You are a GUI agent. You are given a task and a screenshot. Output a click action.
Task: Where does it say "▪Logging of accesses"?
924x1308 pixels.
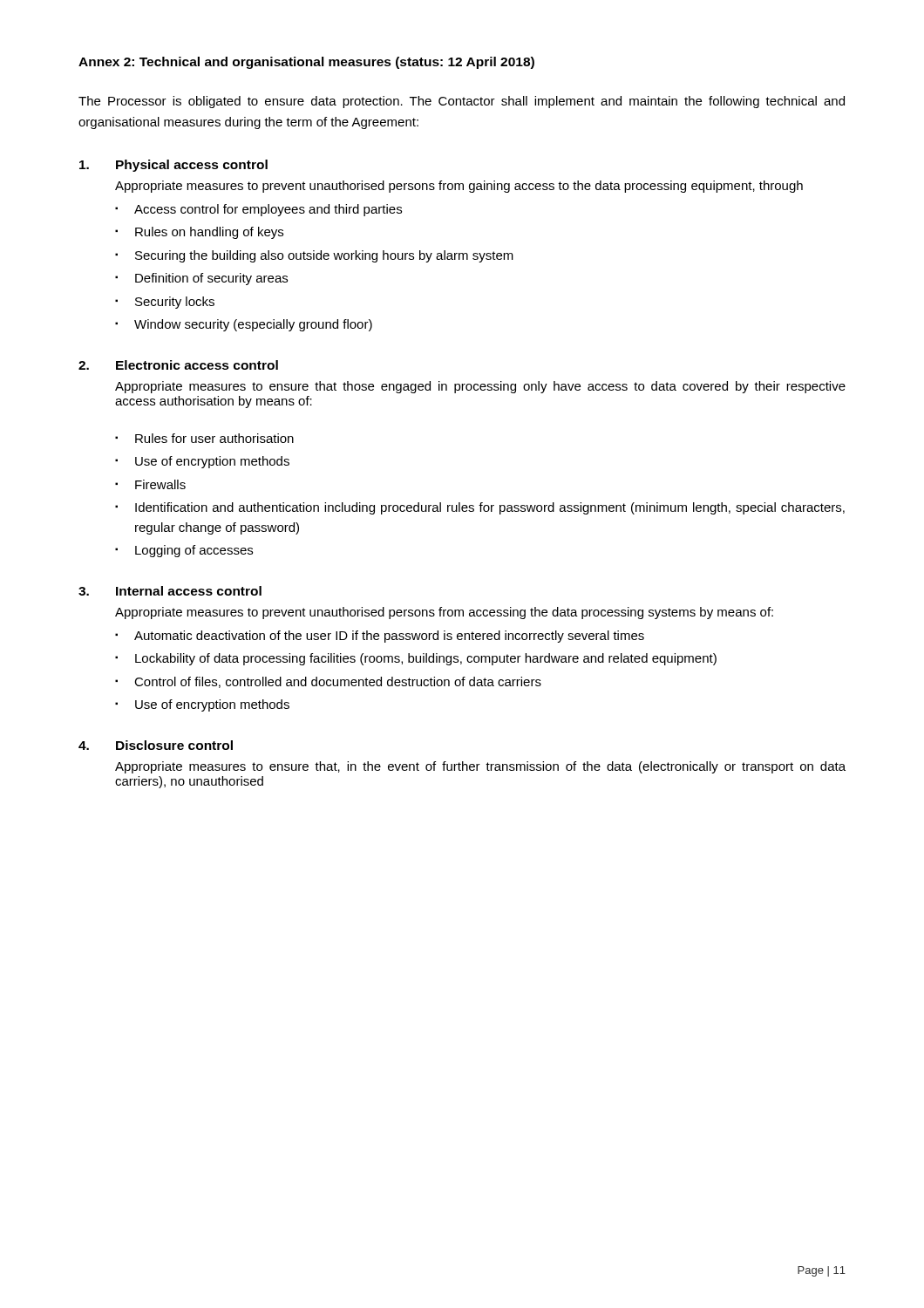[184, 551]
